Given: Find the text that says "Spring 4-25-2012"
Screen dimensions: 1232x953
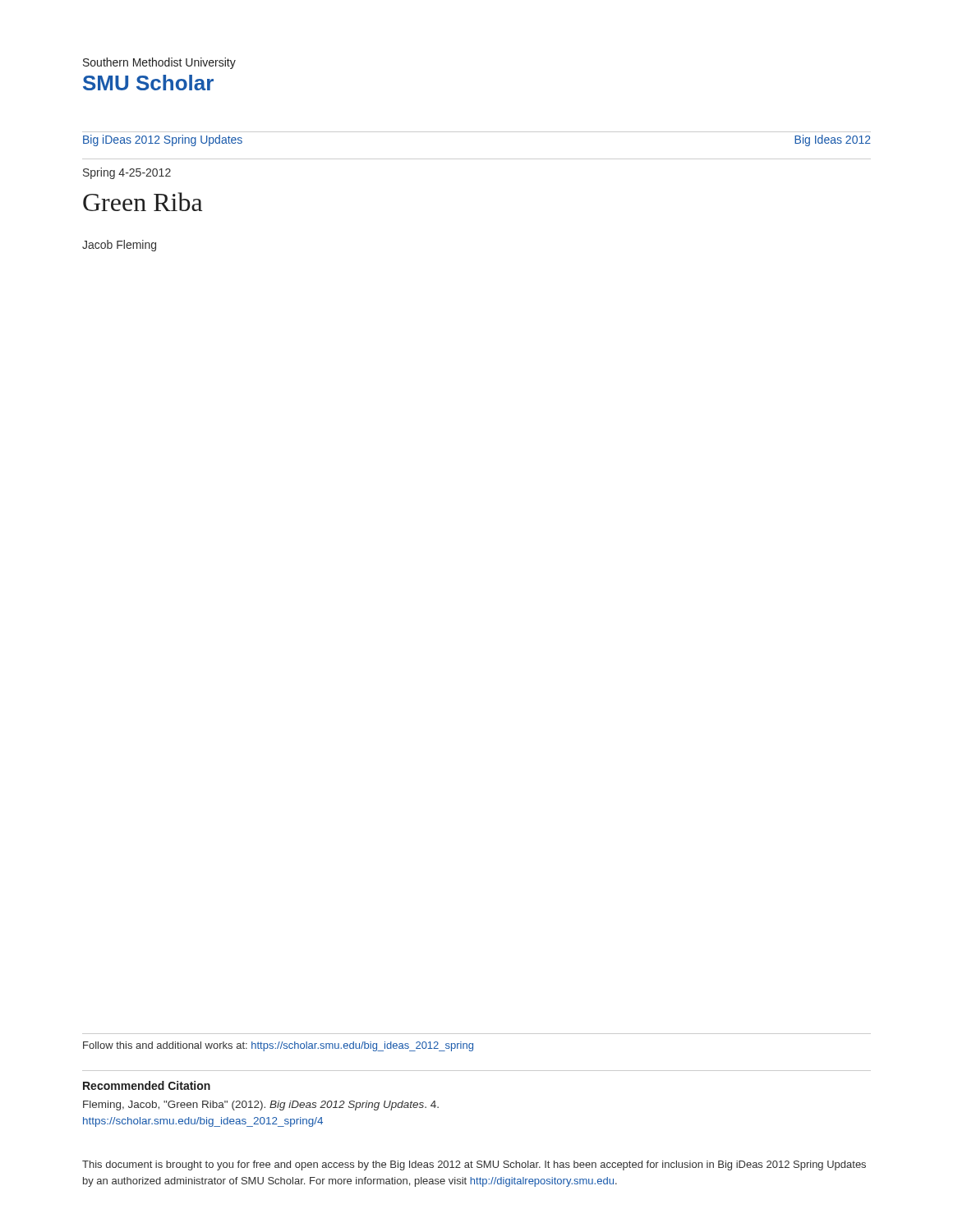Looking at the screenshot, I should coord(127,172).
